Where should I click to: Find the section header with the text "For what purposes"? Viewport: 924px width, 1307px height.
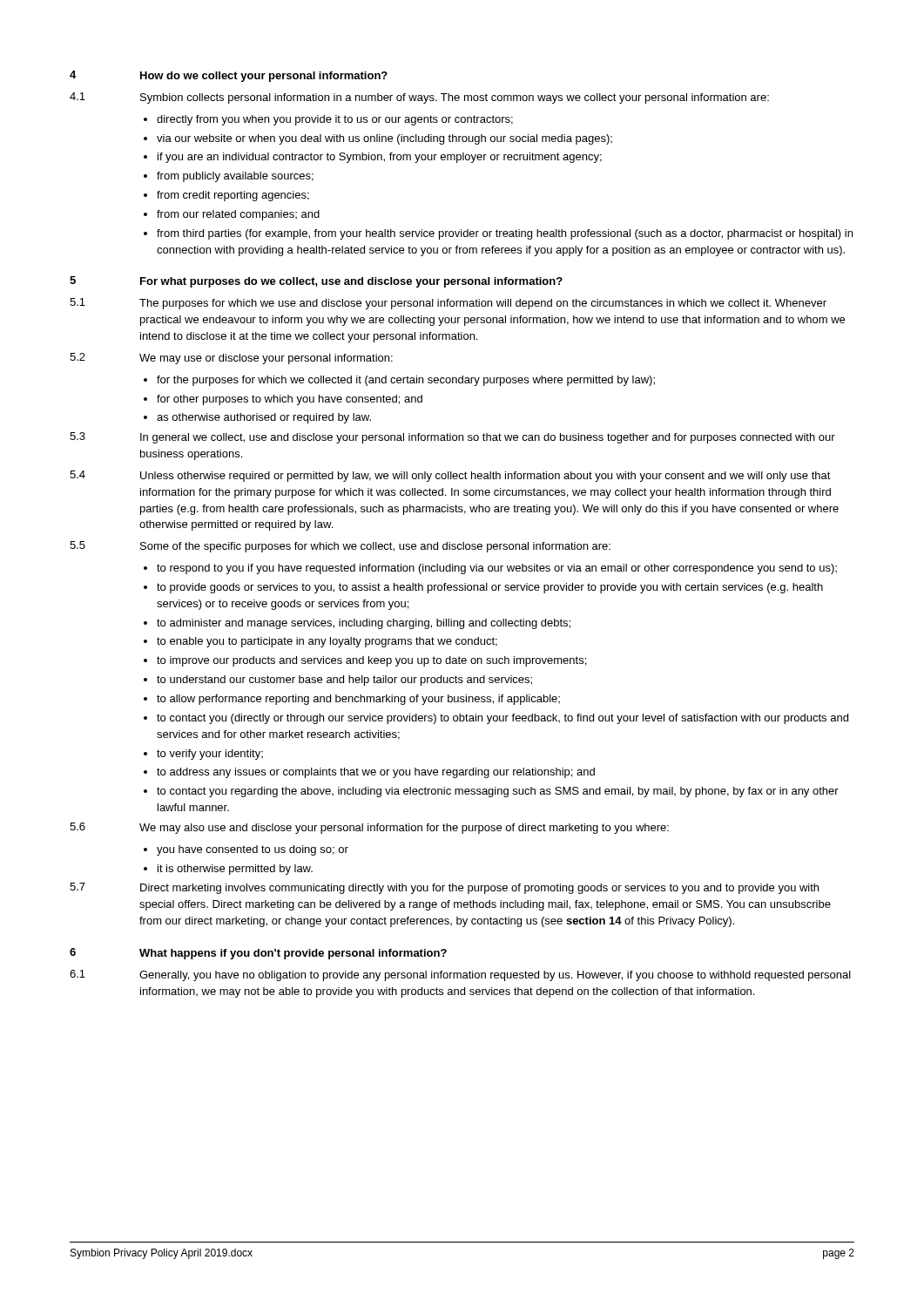click(351, 281)
